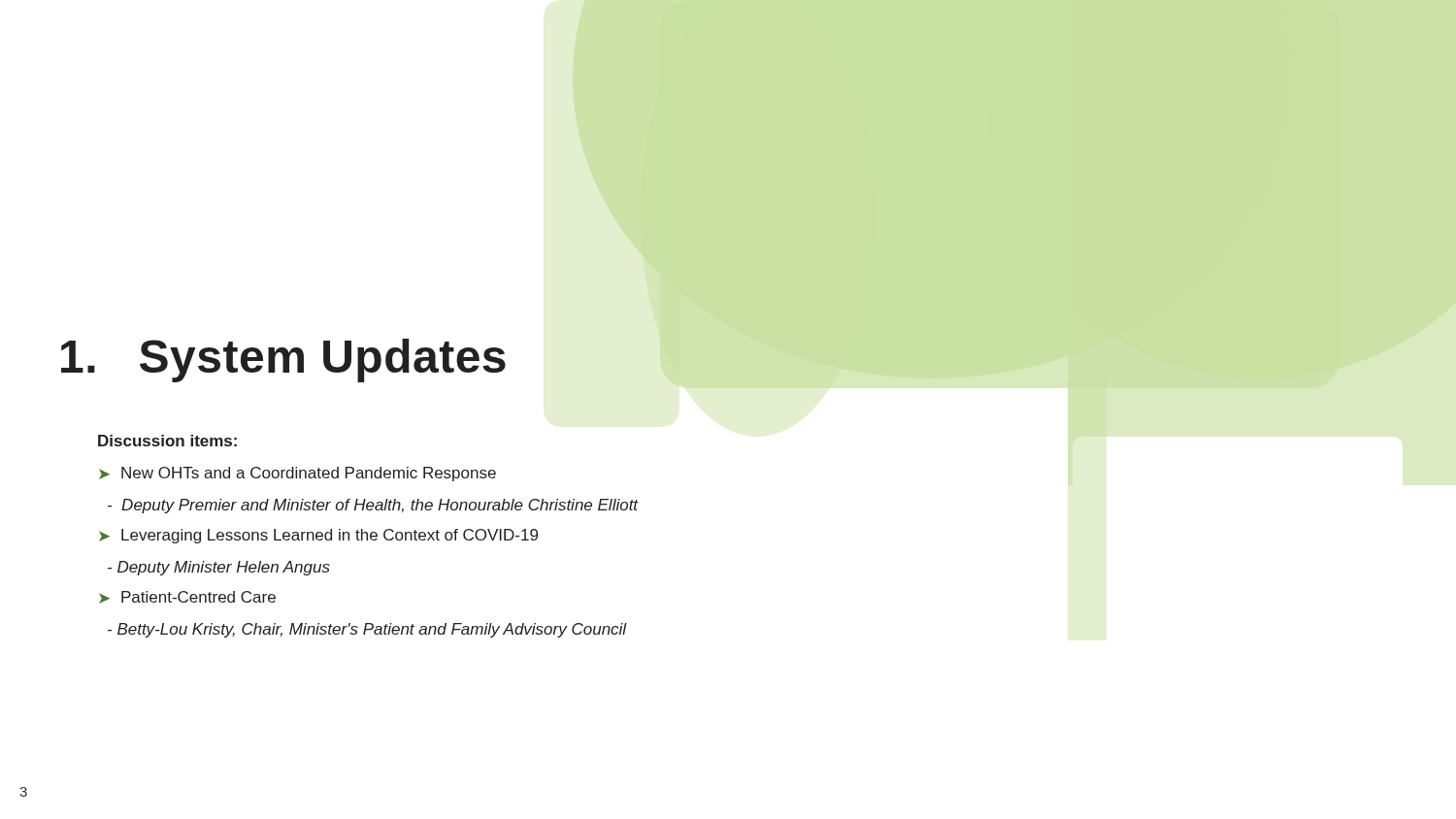Find the list item with the text "➤ New OHTs and a Coordinated"
This screenshot has height=819, width=1456.
[x=297, y=474]
